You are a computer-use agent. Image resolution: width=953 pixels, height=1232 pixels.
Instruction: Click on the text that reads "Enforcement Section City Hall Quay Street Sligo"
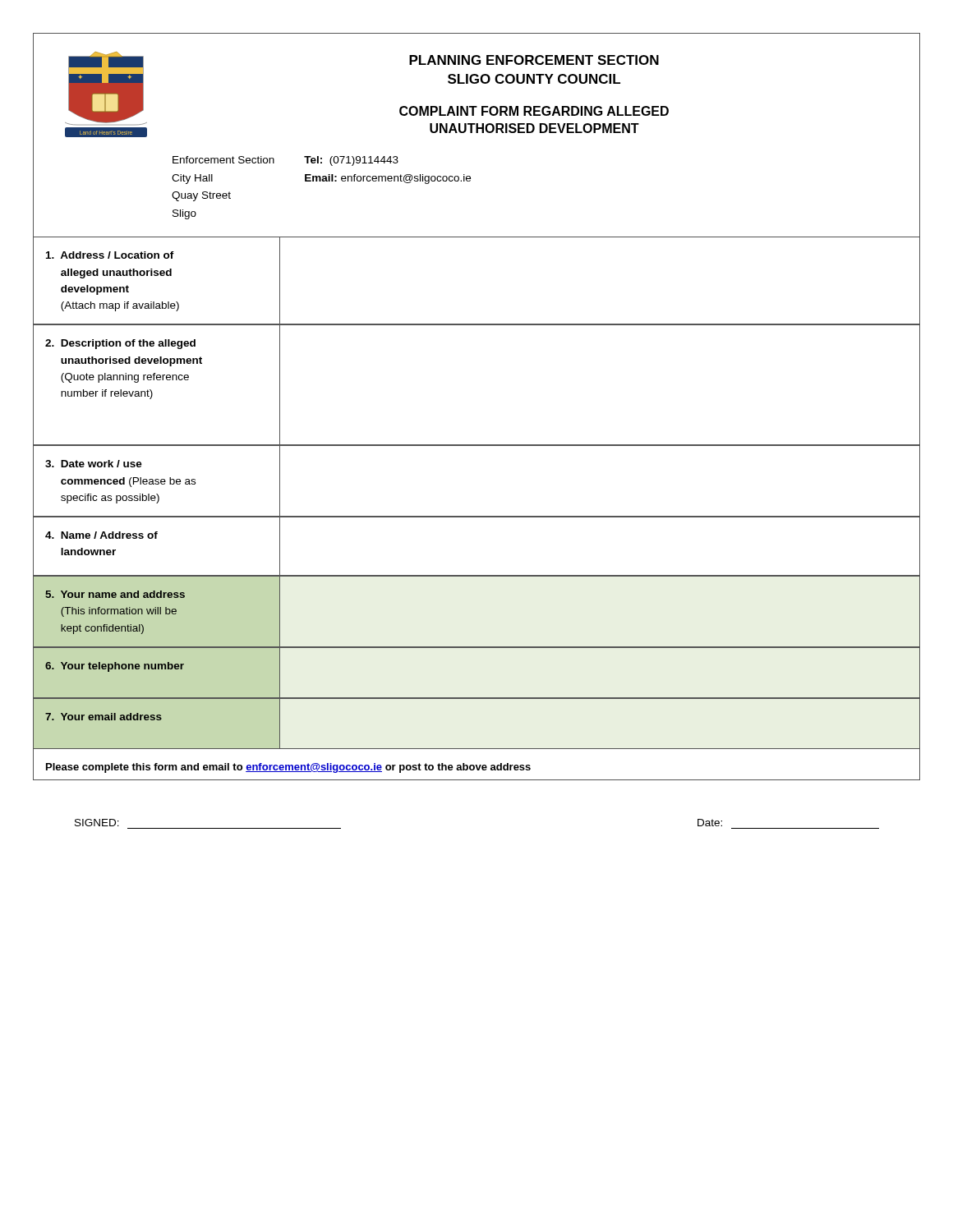pyautogui.click(x=223, y=186)
